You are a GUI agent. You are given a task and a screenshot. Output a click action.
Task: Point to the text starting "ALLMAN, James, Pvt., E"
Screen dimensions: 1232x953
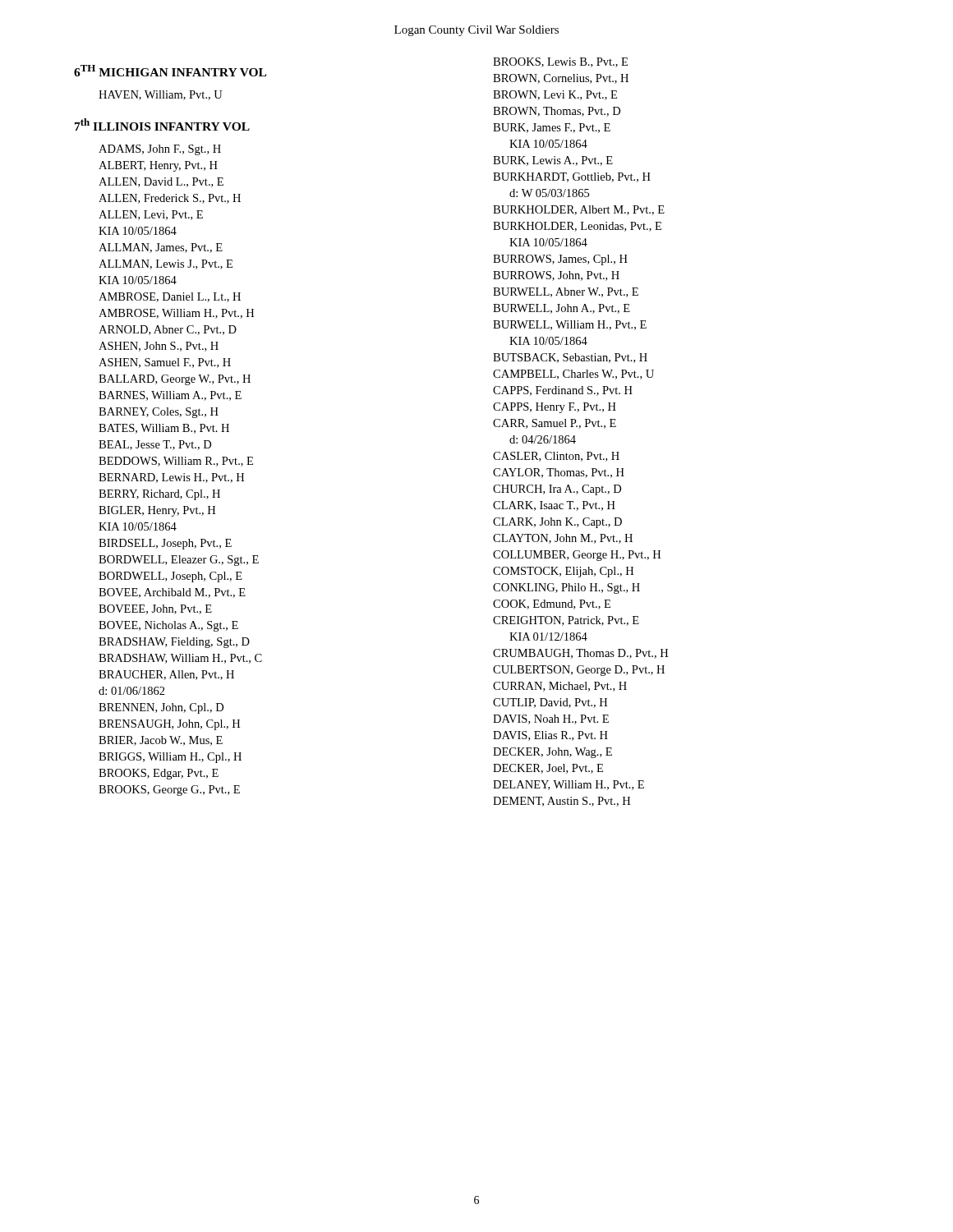point(161,247)
